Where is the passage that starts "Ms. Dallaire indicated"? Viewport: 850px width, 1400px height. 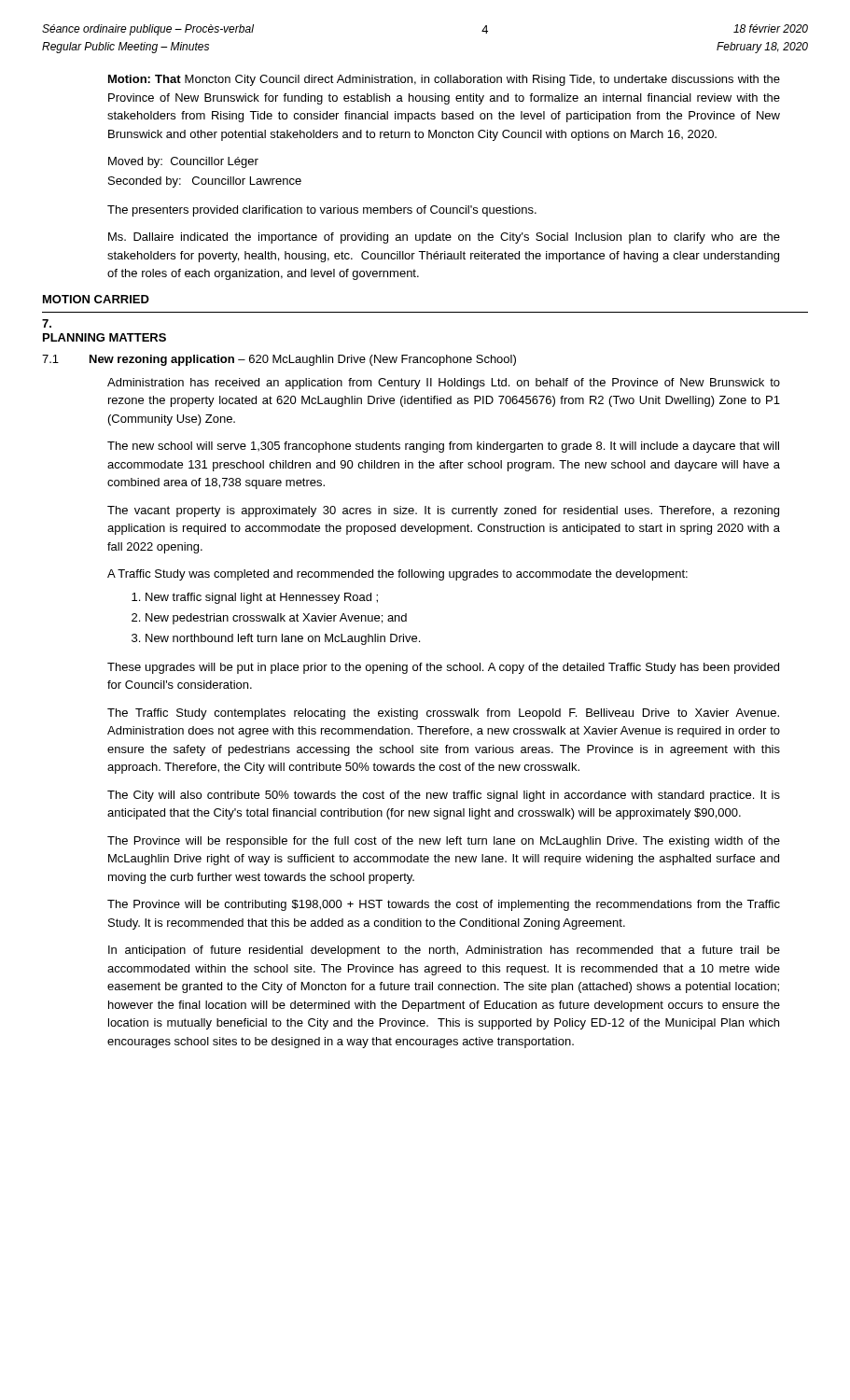point(444,255)
